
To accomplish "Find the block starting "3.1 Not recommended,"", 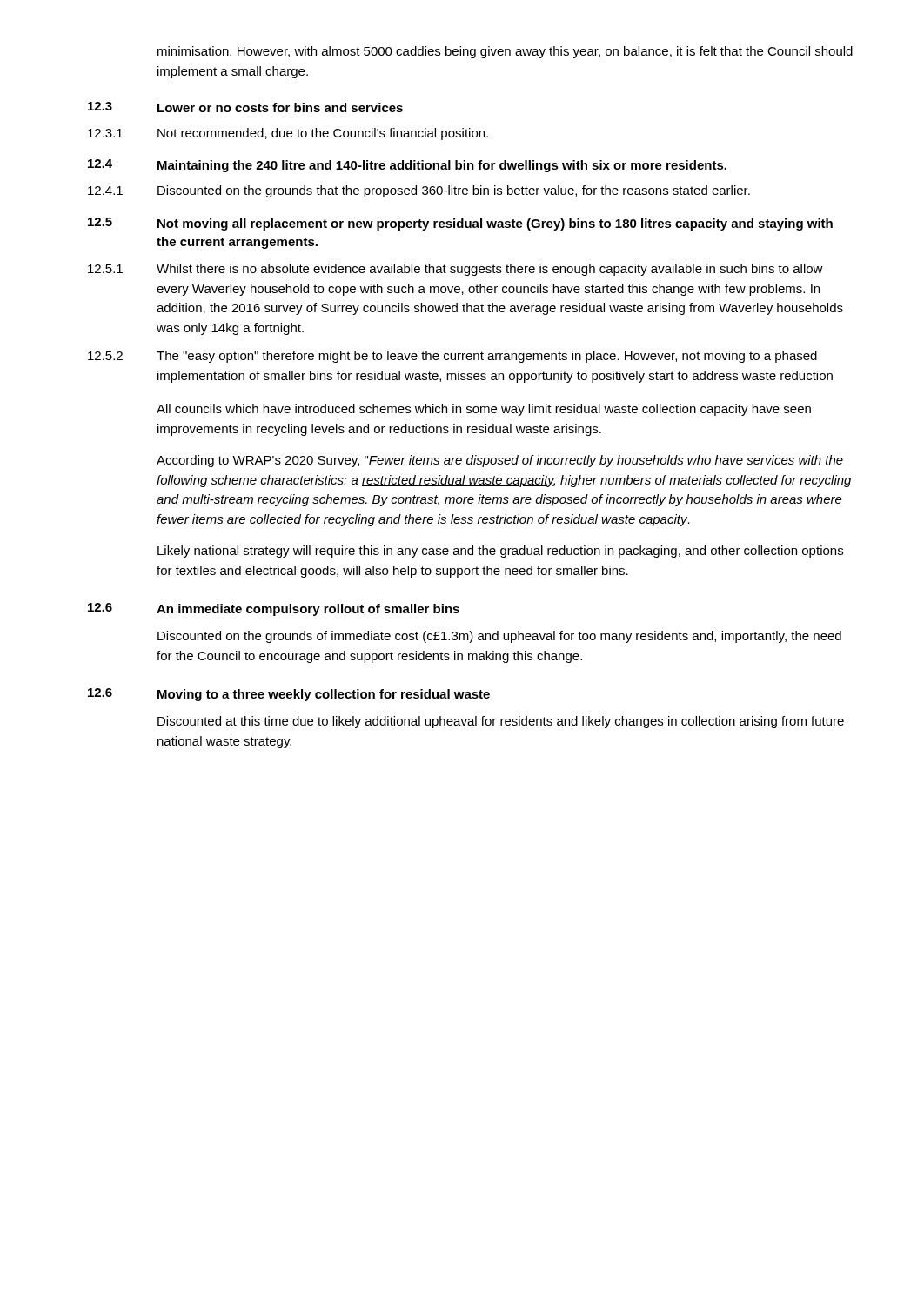I will (471, 133).
